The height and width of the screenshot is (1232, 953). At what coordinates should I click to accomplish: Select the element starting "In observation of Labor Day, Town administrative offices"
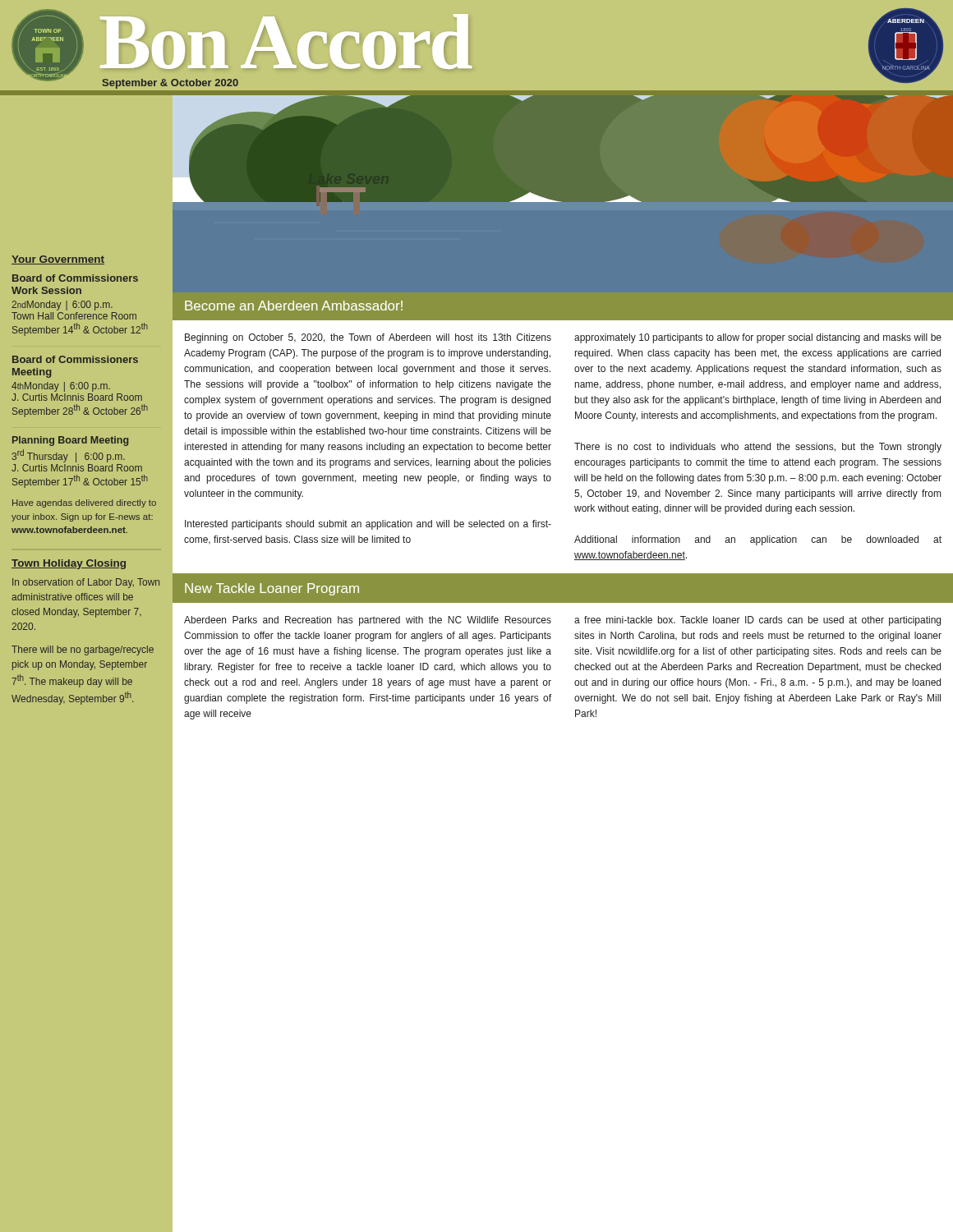[86, 604]
